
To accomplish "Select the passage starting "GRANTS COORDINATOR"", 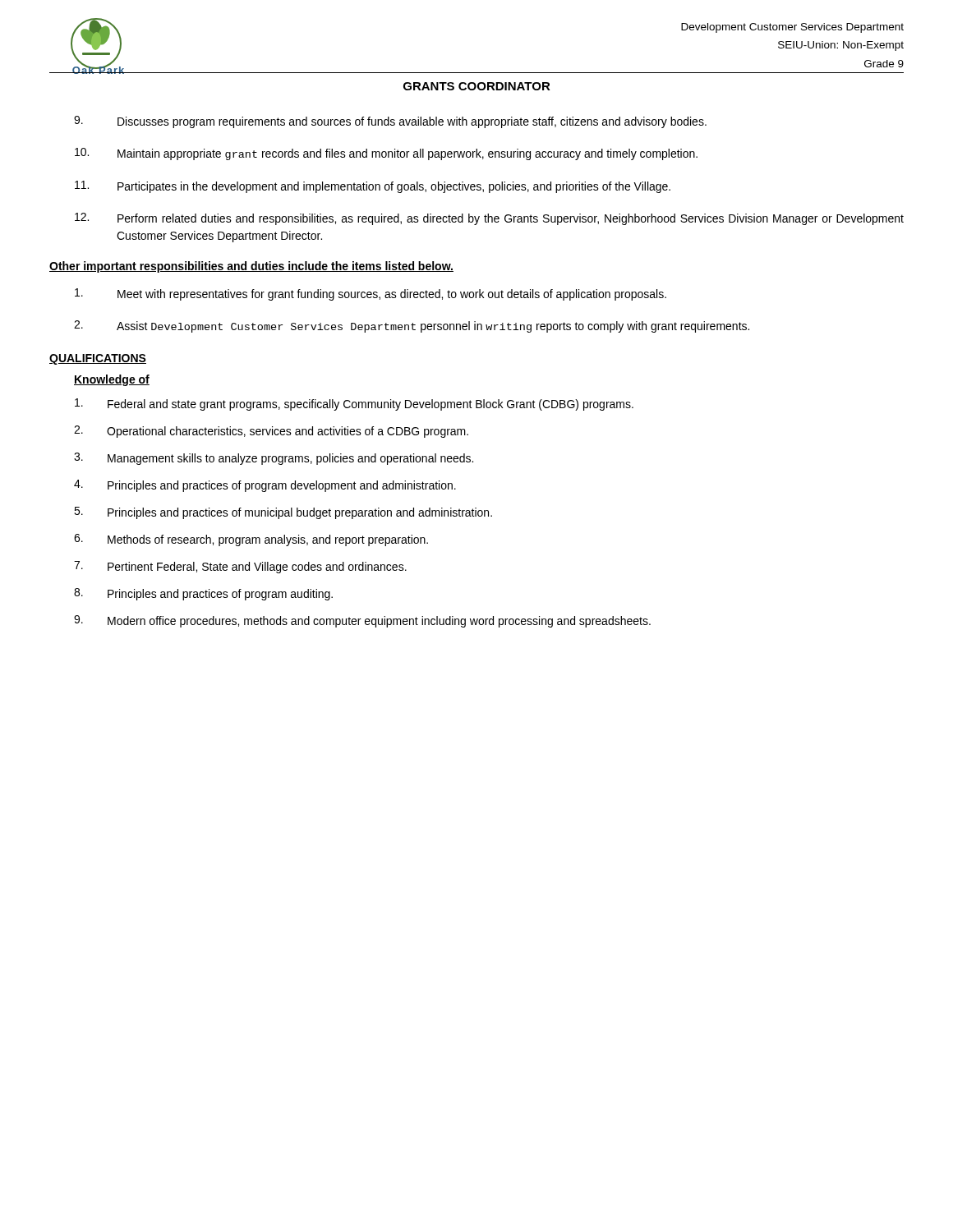I will tap(476, 86).
